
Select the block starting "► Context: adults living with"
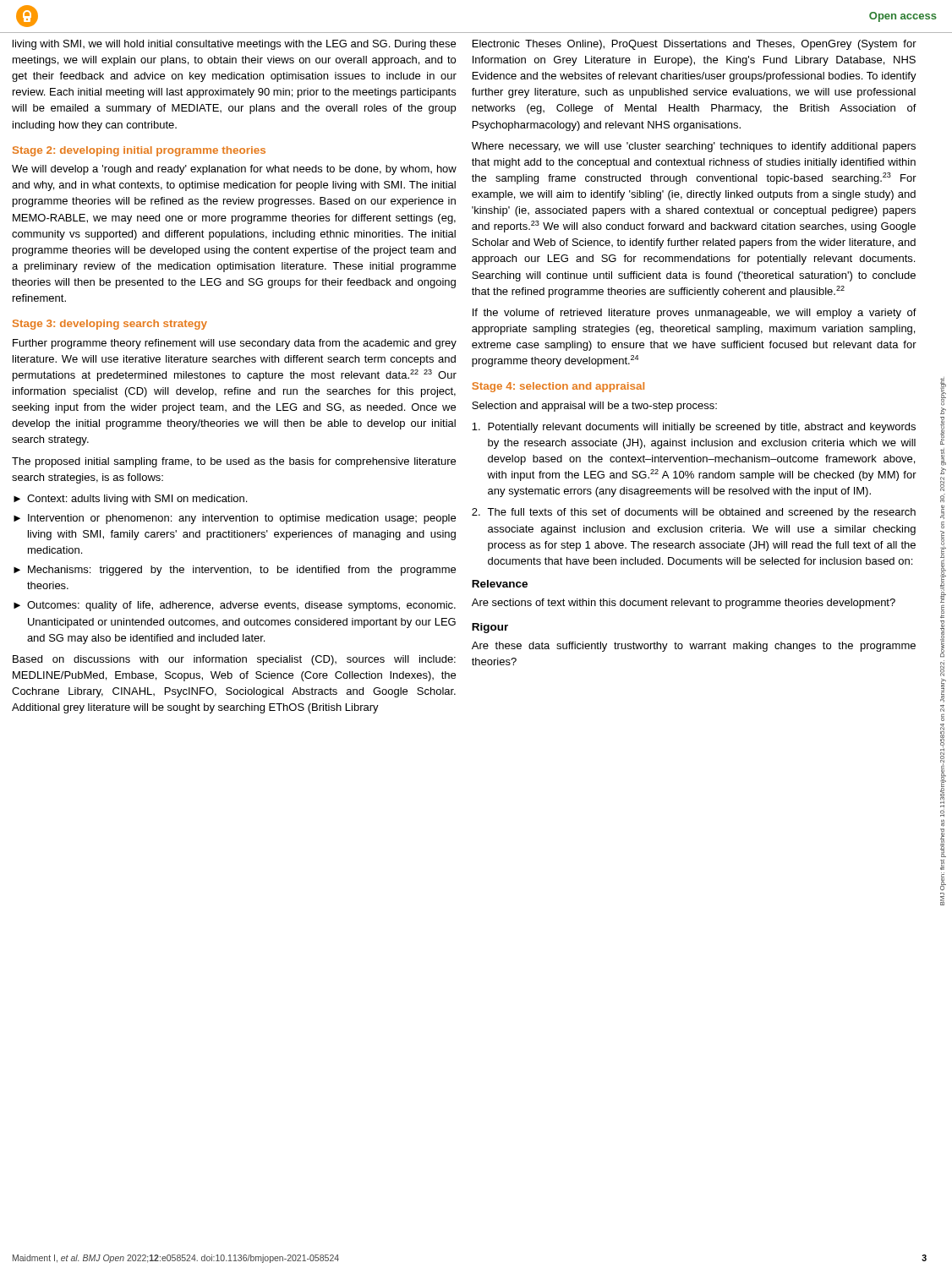[x=234, y=498]
